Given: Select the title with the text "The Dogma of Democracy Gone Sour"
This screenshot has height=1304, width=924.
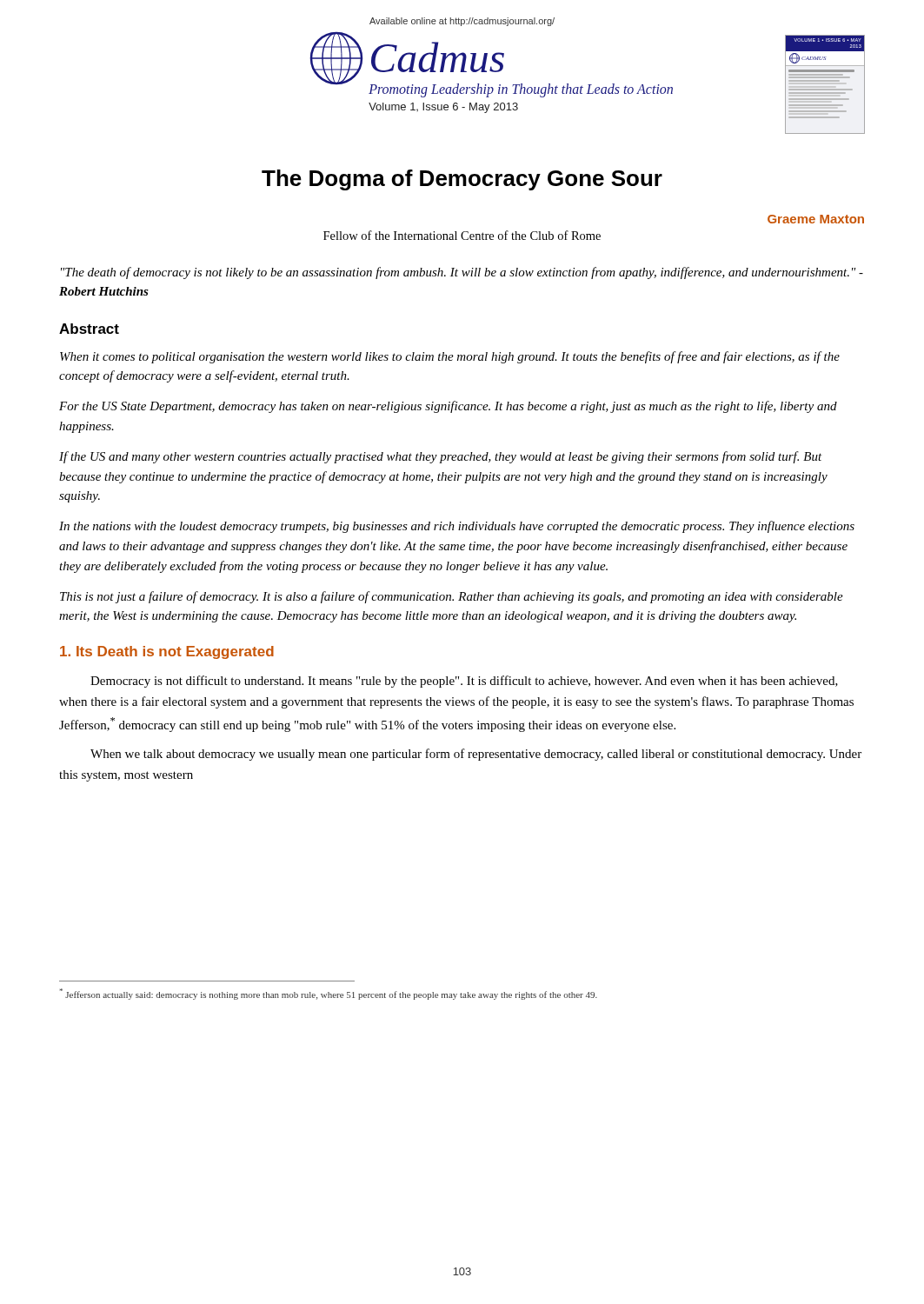Looking at the screenshot, I should point(462,178).
